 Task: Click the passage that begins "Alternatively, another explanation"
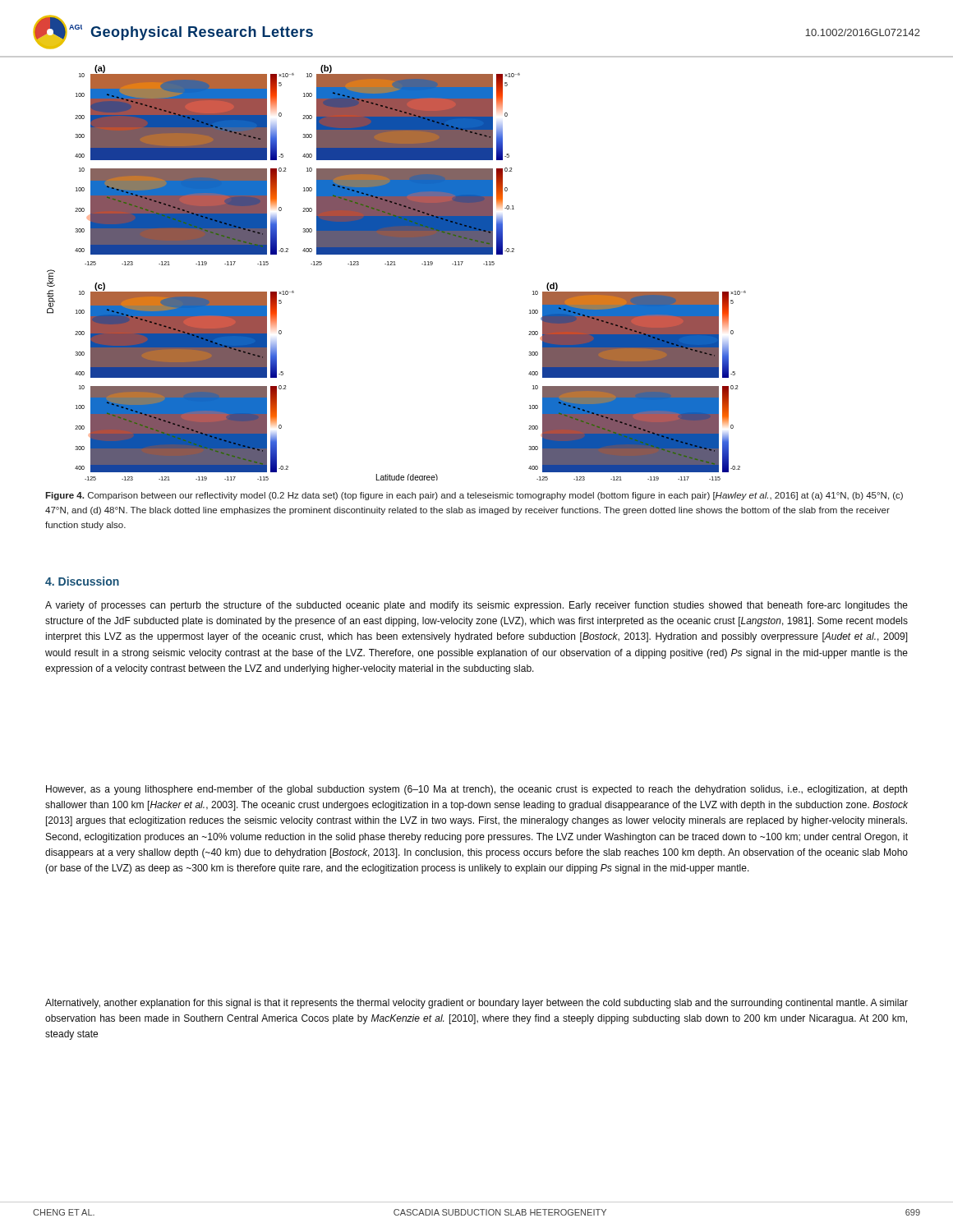(476, 1019)
